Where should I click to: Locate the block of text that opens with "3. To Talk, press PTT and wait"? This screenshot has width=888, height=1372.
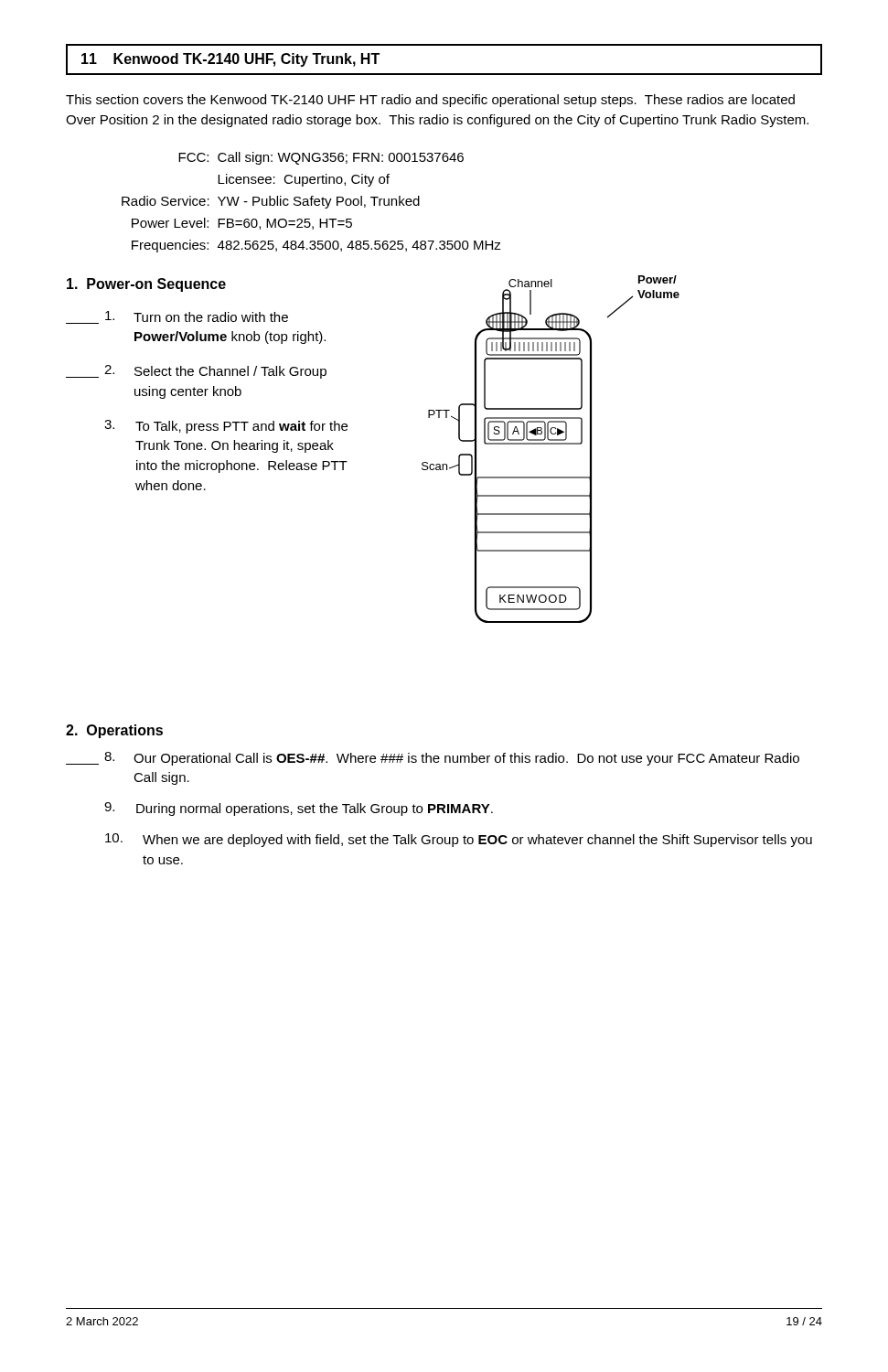(x=231, y=456)
